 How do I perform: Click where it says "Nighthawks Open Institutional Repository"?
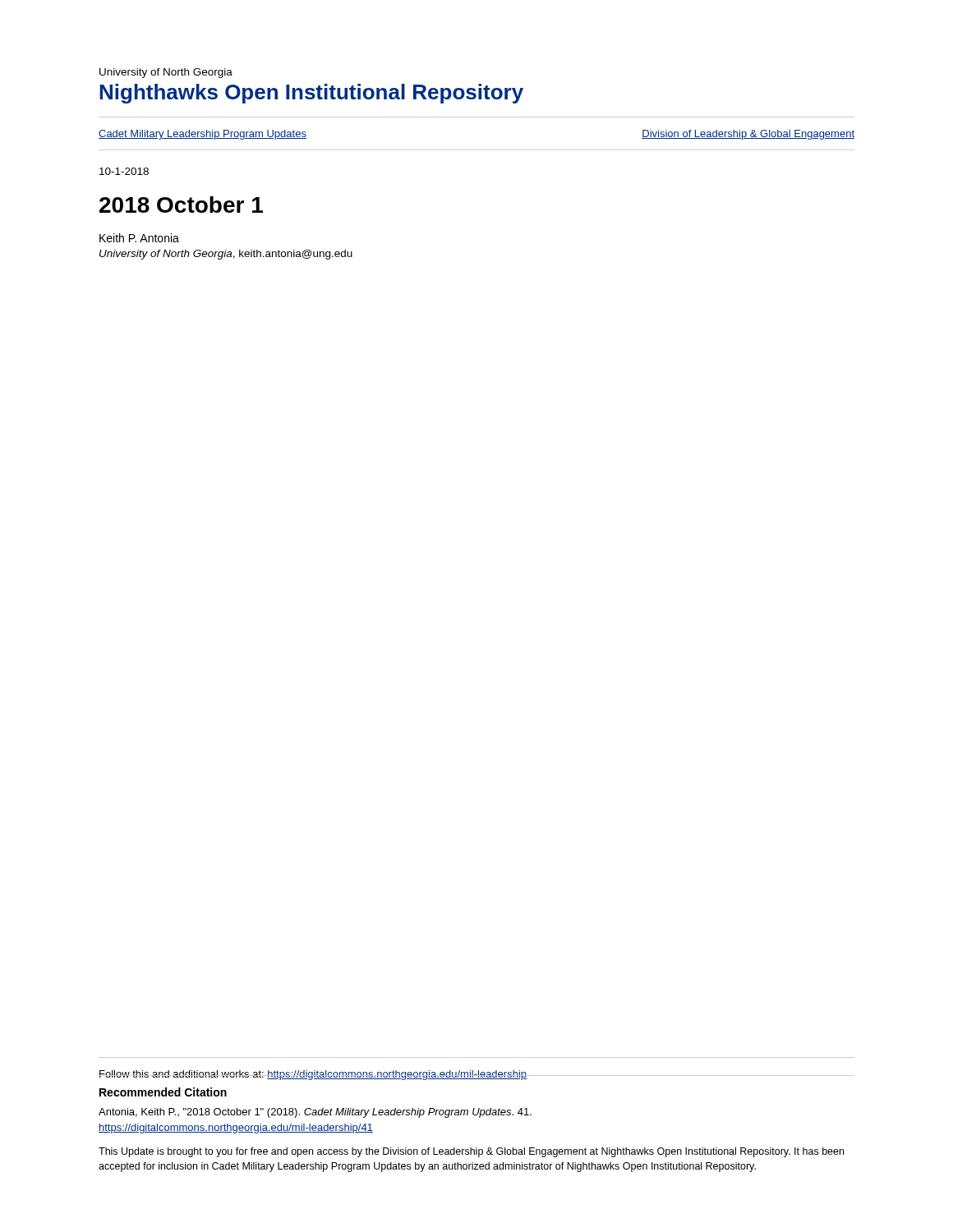311,92
